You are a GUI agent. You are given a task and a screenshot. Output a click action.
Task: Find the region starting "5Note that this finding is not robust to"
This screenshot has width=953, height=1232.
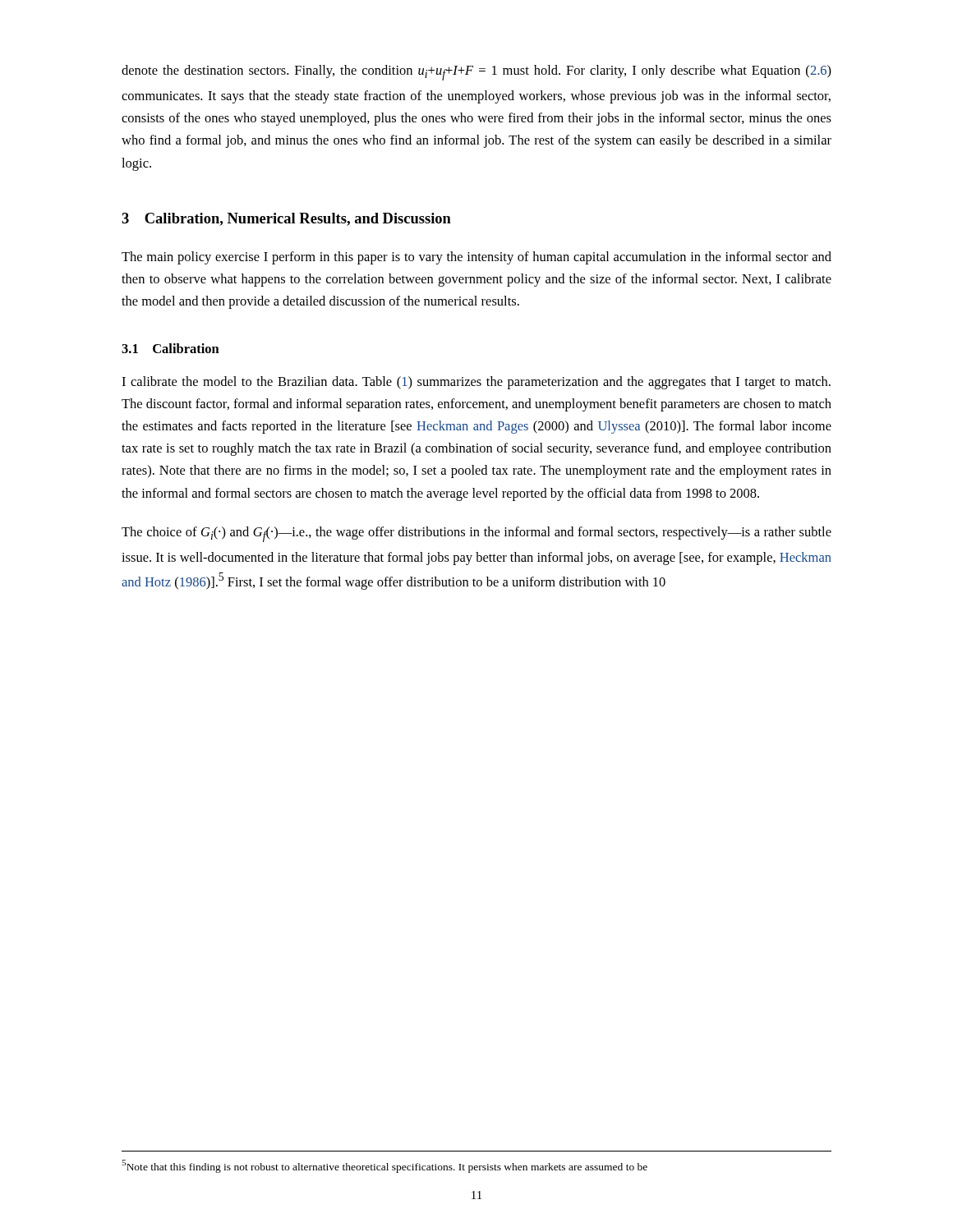[385, 1165]
